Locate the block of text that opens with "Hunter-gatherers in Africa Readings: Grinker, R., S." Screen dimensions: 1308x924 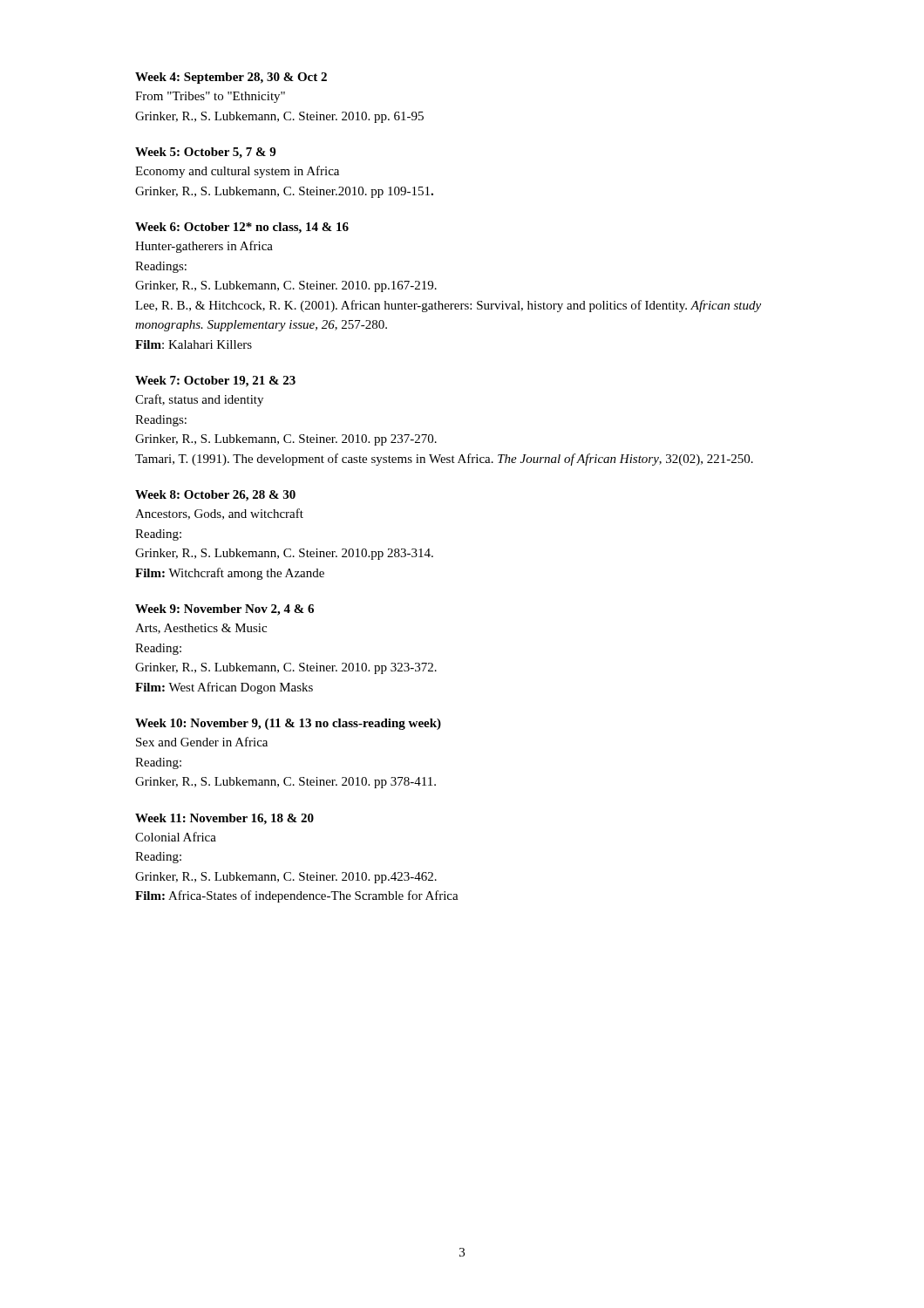[448, 295]
